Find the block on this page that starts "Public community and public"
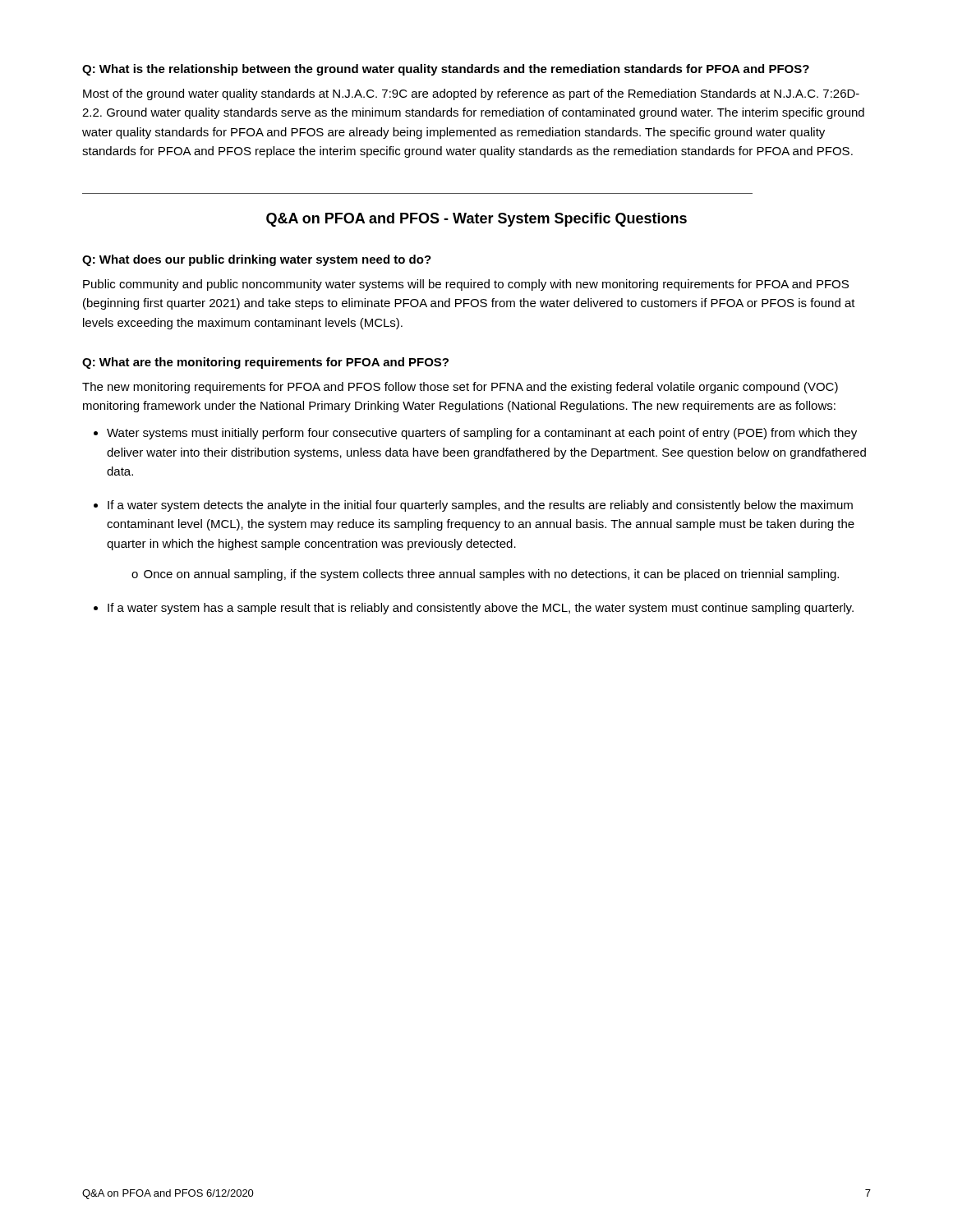The height and width of the screenshot is (1232, 953). pos(476,303)
